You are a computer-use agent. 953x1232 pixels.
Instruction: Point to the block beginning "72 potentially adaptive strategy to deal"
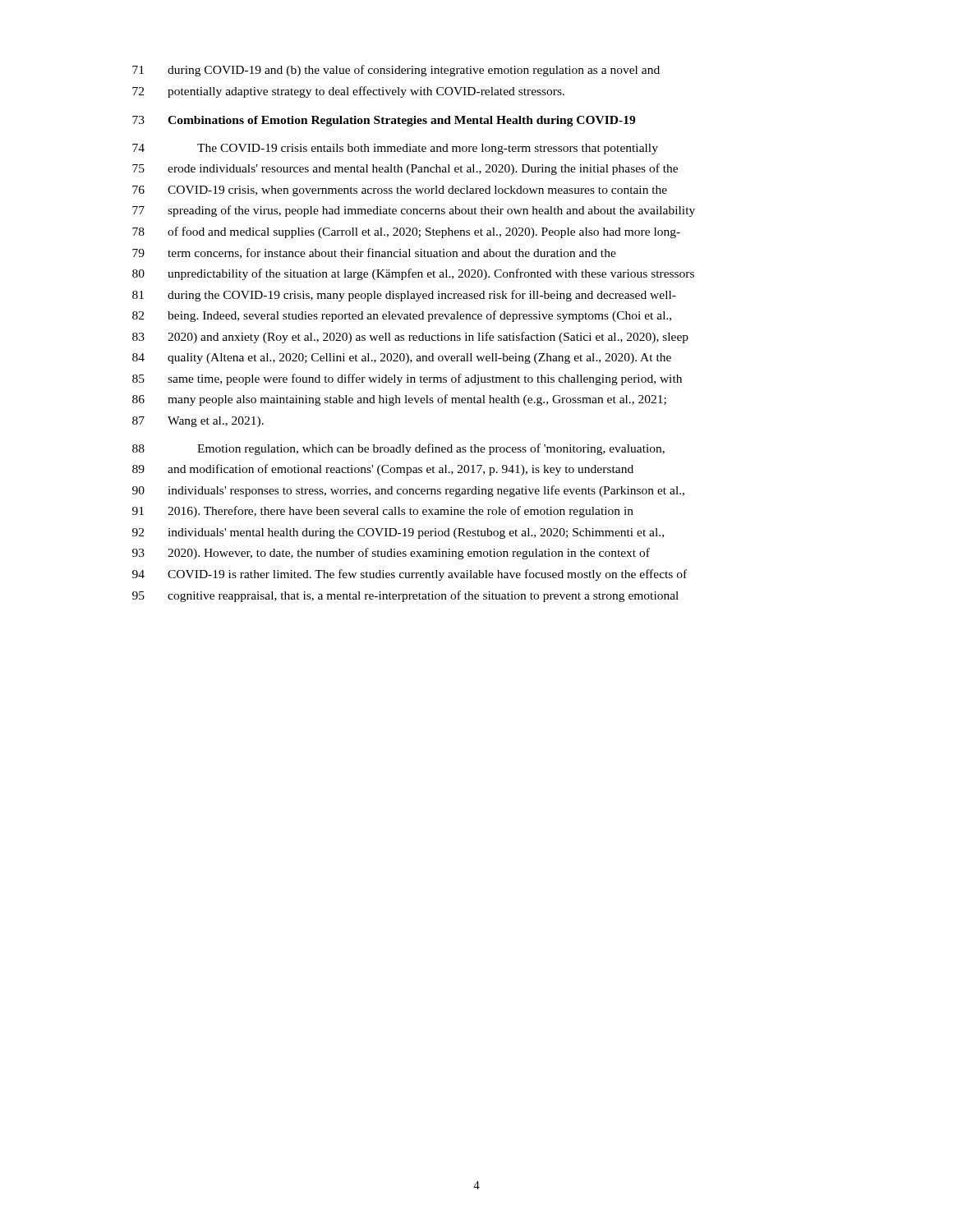click(x=476, y=91)
